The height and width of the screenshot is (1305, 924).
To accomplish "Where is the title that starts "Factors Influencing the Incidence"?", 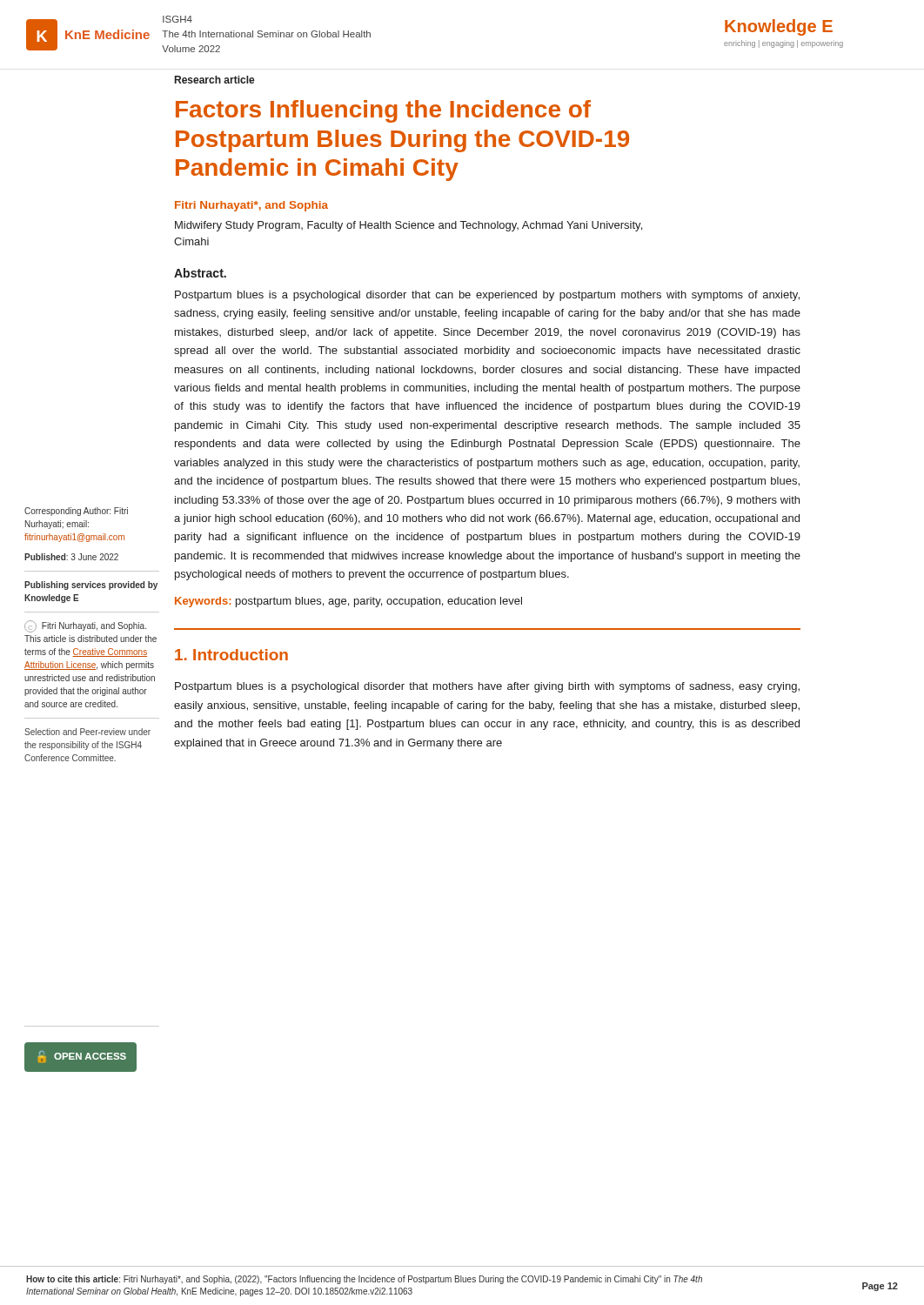I will pyautogui.click(x=402, y=138).
